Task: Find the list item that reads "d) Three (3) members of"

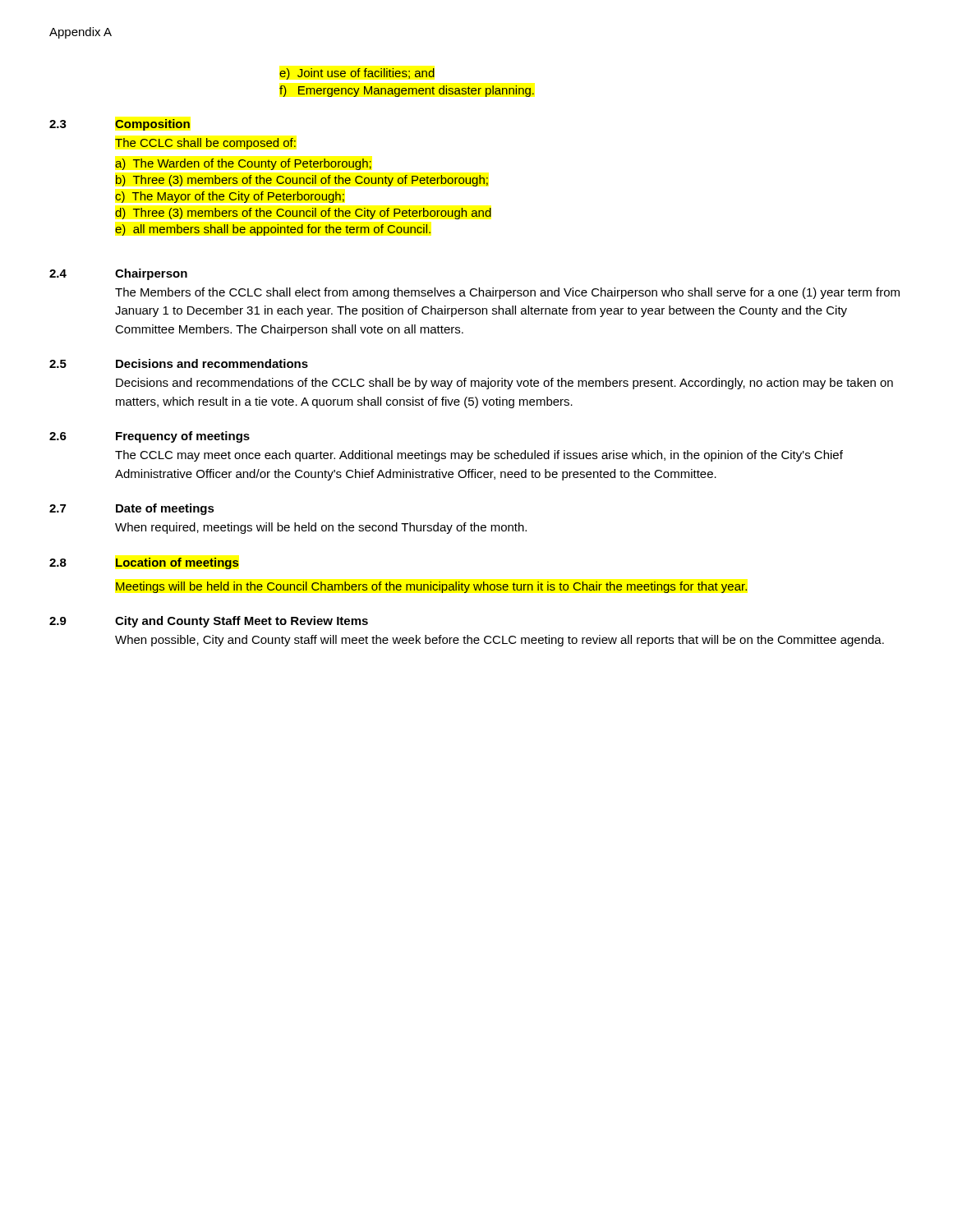Action: tap(303, 212)
